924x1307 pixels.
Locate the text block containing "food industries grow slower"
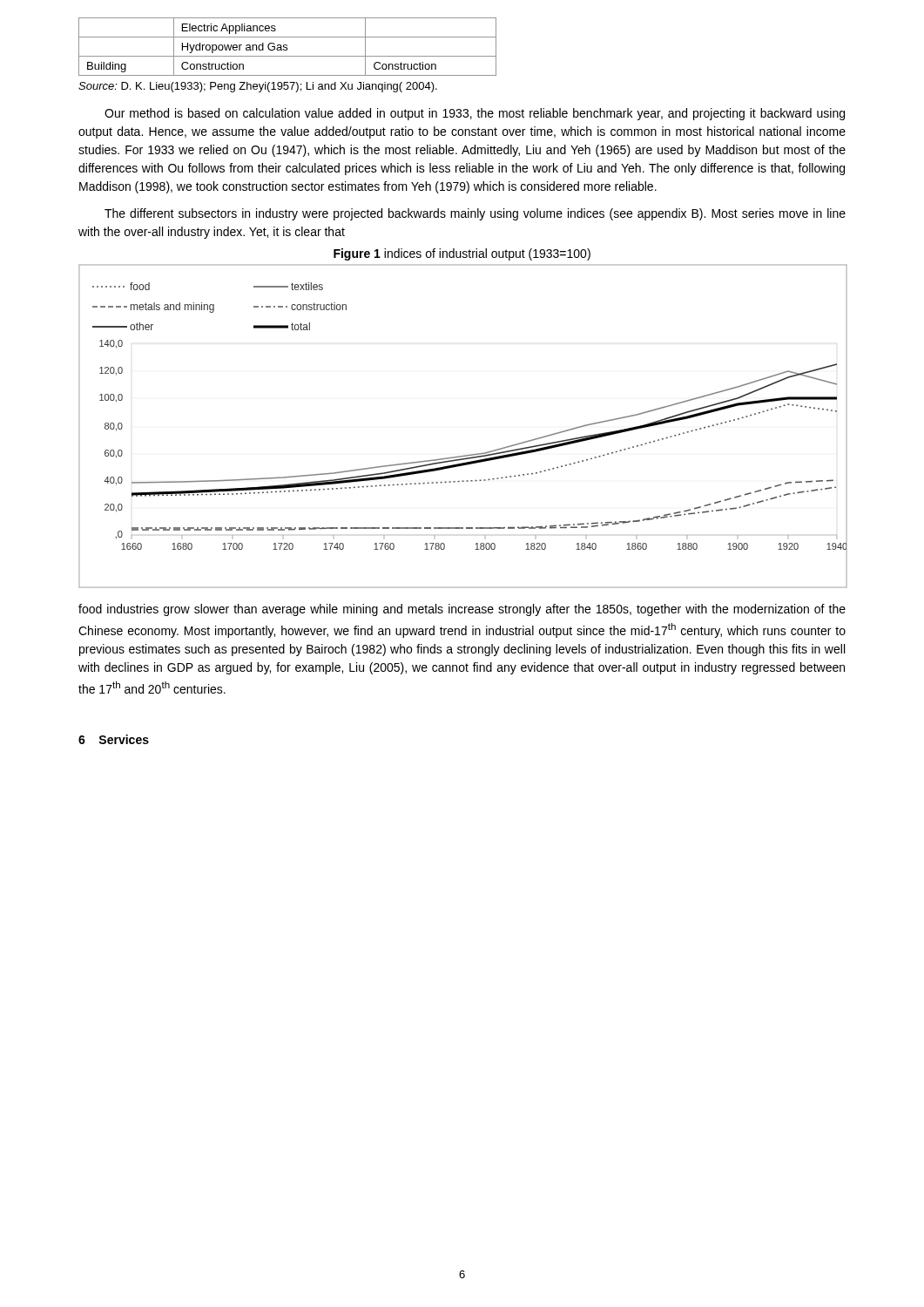(x=462, y=649)
